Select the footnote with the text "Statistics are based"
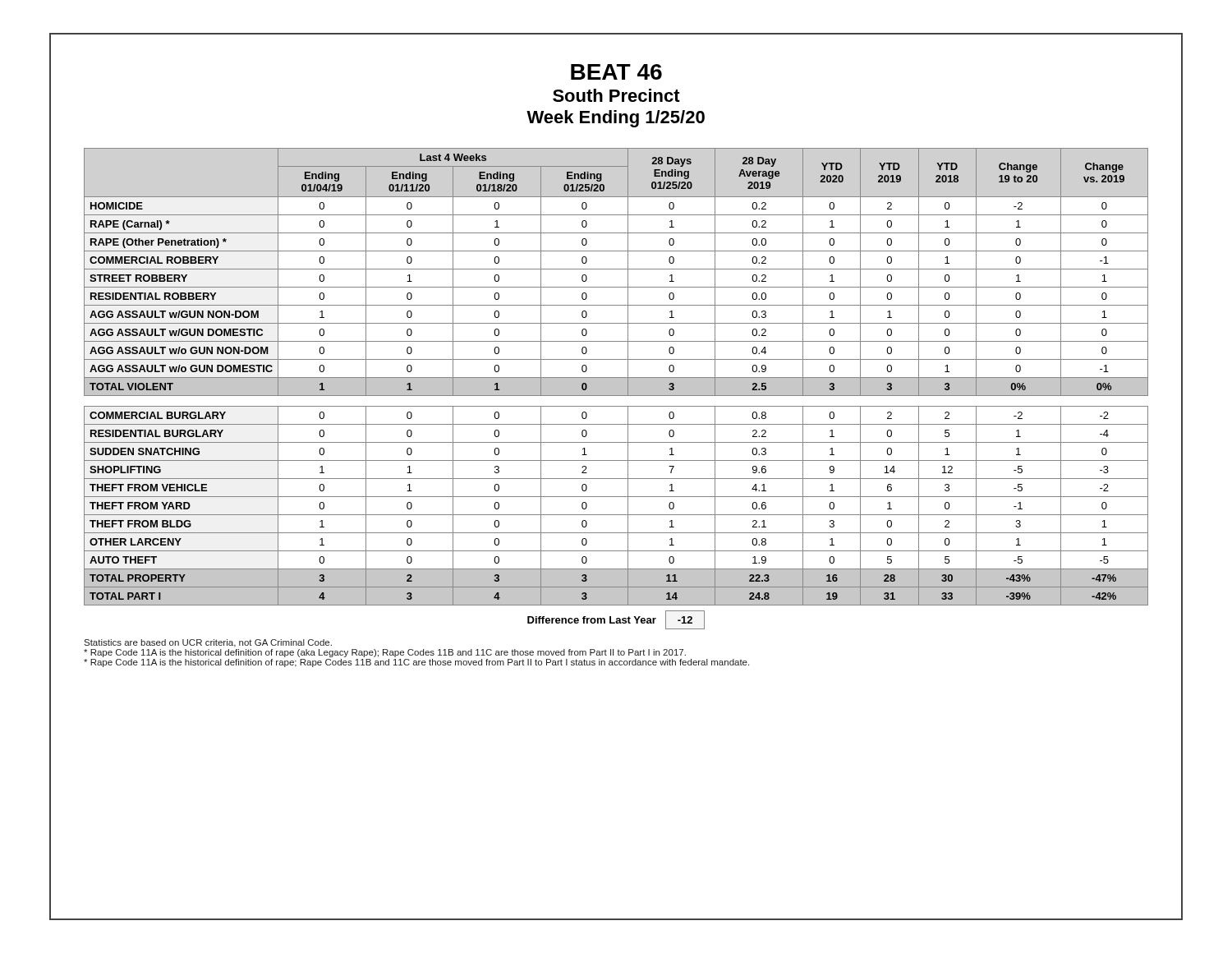The height and width of the screenshot is (953, 1232). 417,652
